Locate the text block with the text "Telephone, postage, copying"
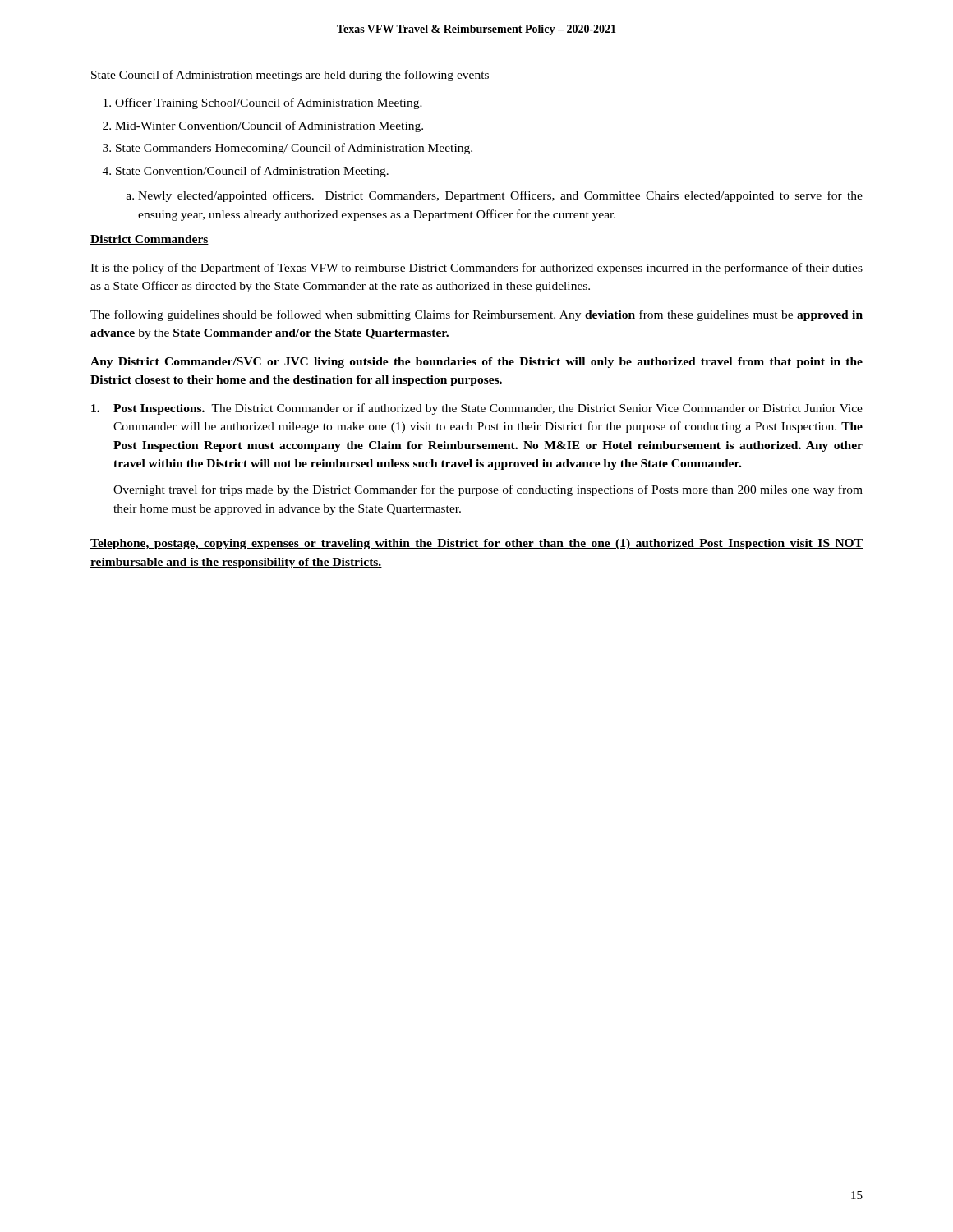Viewport: 953px width, 1232px height. [476, 553]
